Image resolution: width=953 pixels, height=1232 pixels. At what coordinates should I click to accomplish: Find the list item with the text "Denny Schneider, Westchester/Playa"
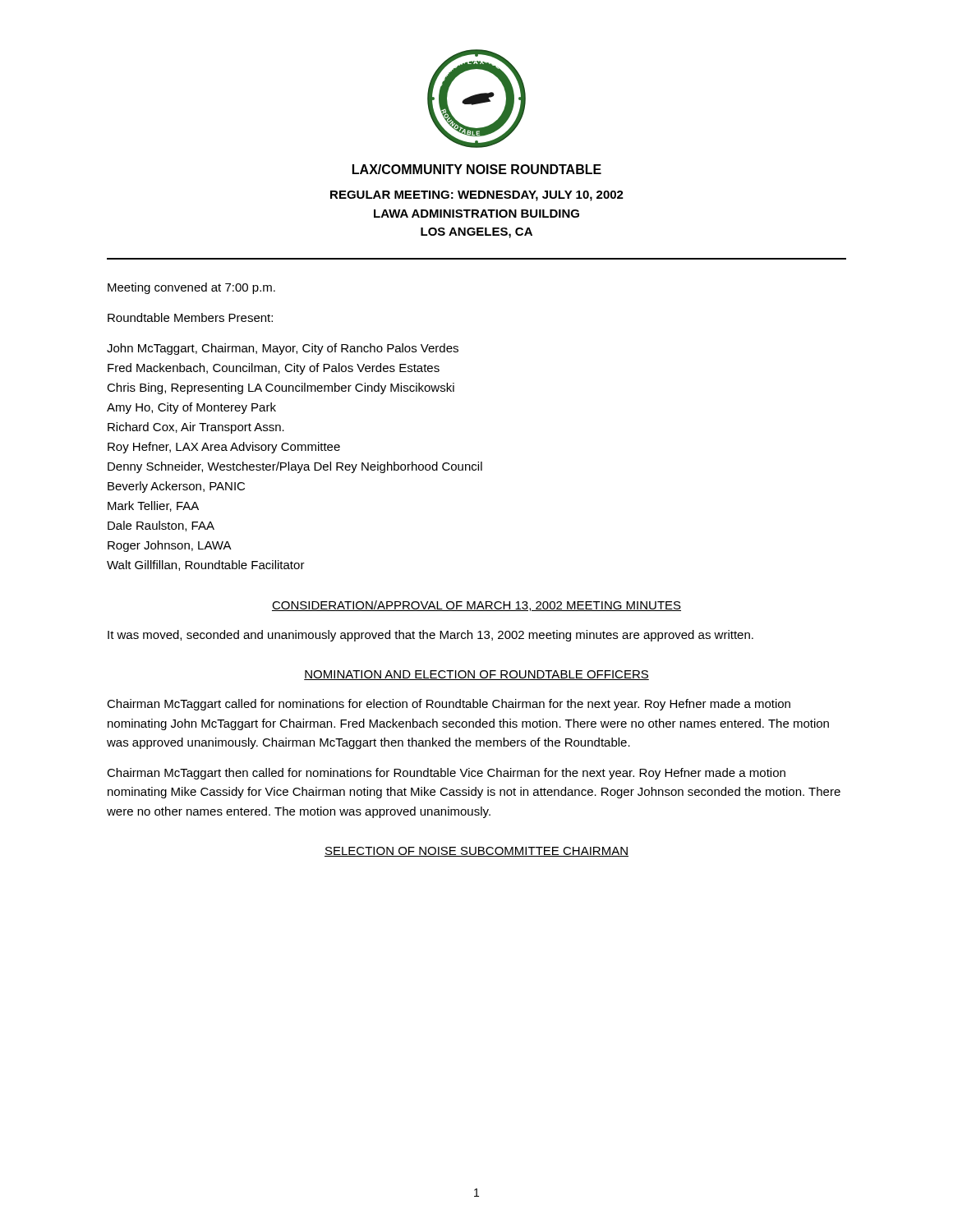(295, 466)
